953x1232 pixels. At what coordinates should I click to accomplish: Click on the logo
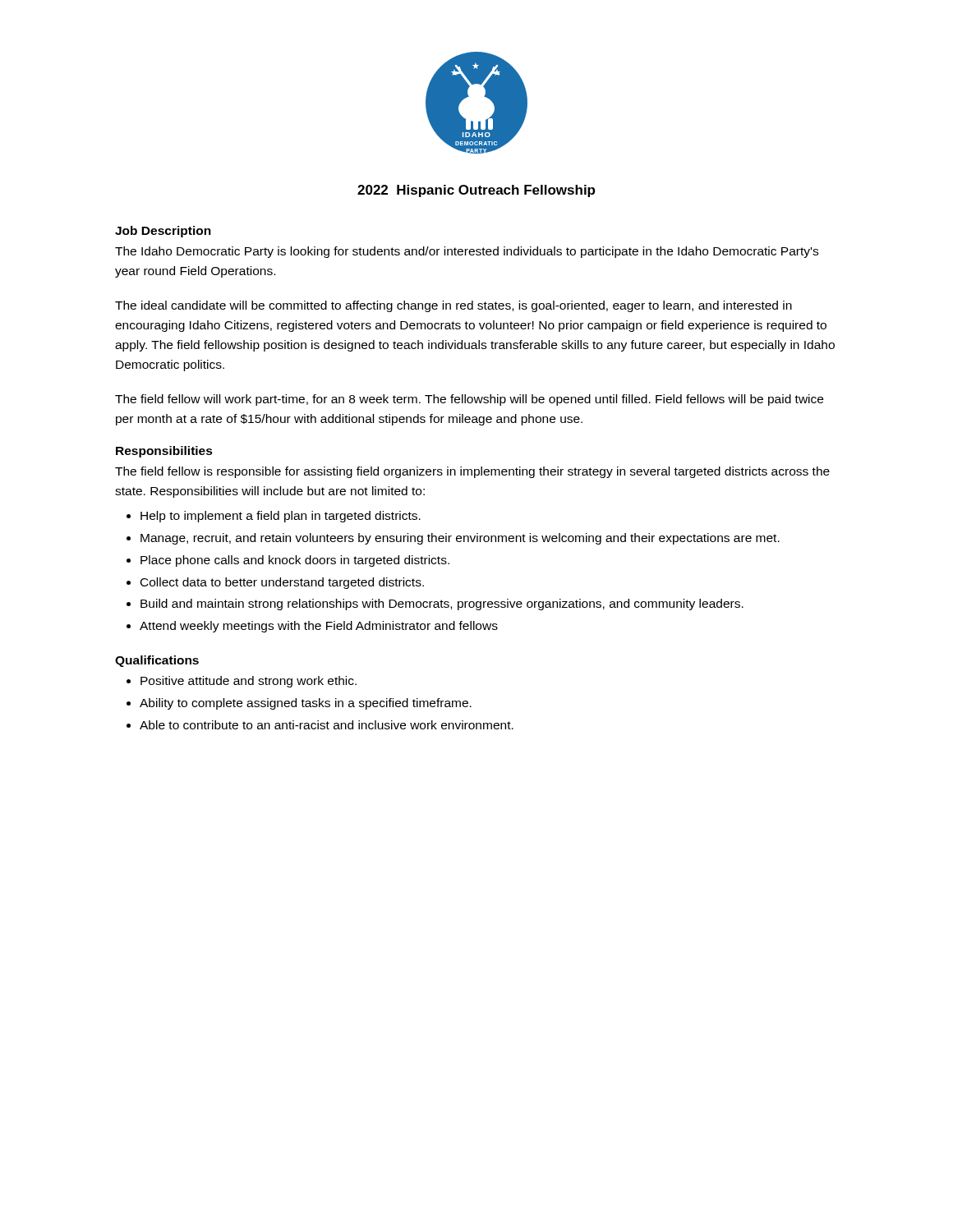(476, 104)
